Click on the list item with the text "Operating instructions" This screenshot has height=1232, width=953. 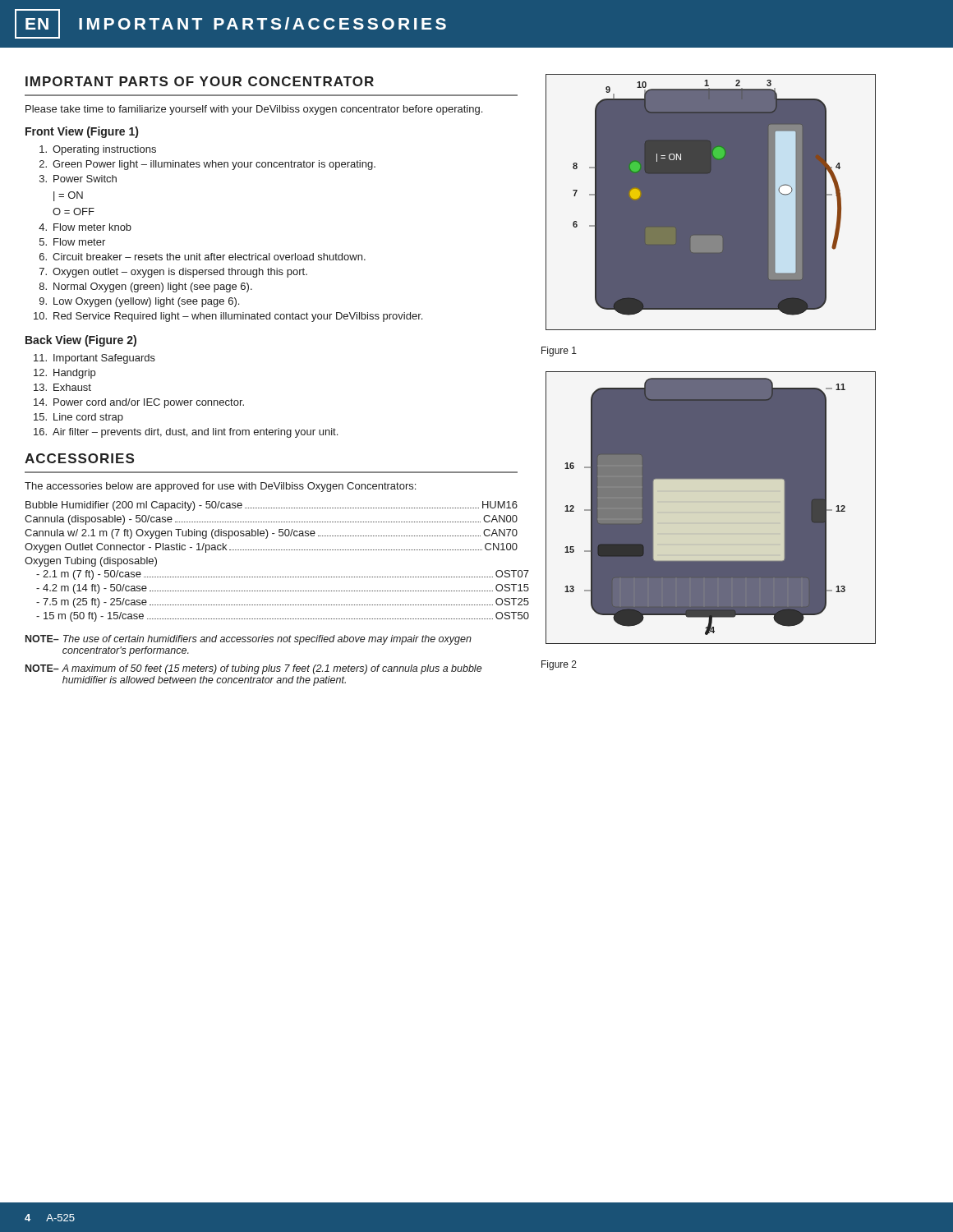click(x=98, y=150)
